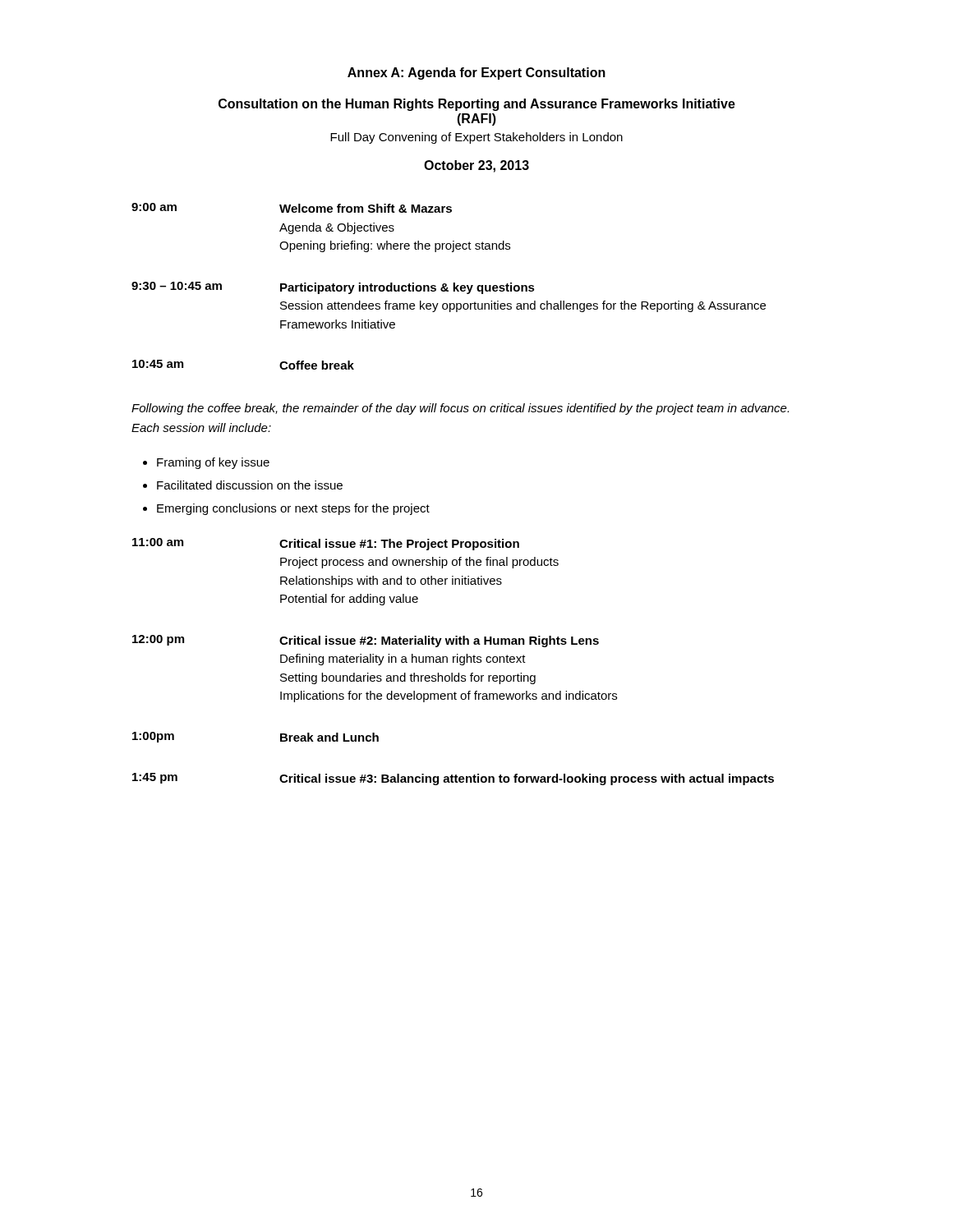Locate the block starting "Facilitated discussion on the issue"
Viewport: 953px width, 1232px height.
coord(250,485)
